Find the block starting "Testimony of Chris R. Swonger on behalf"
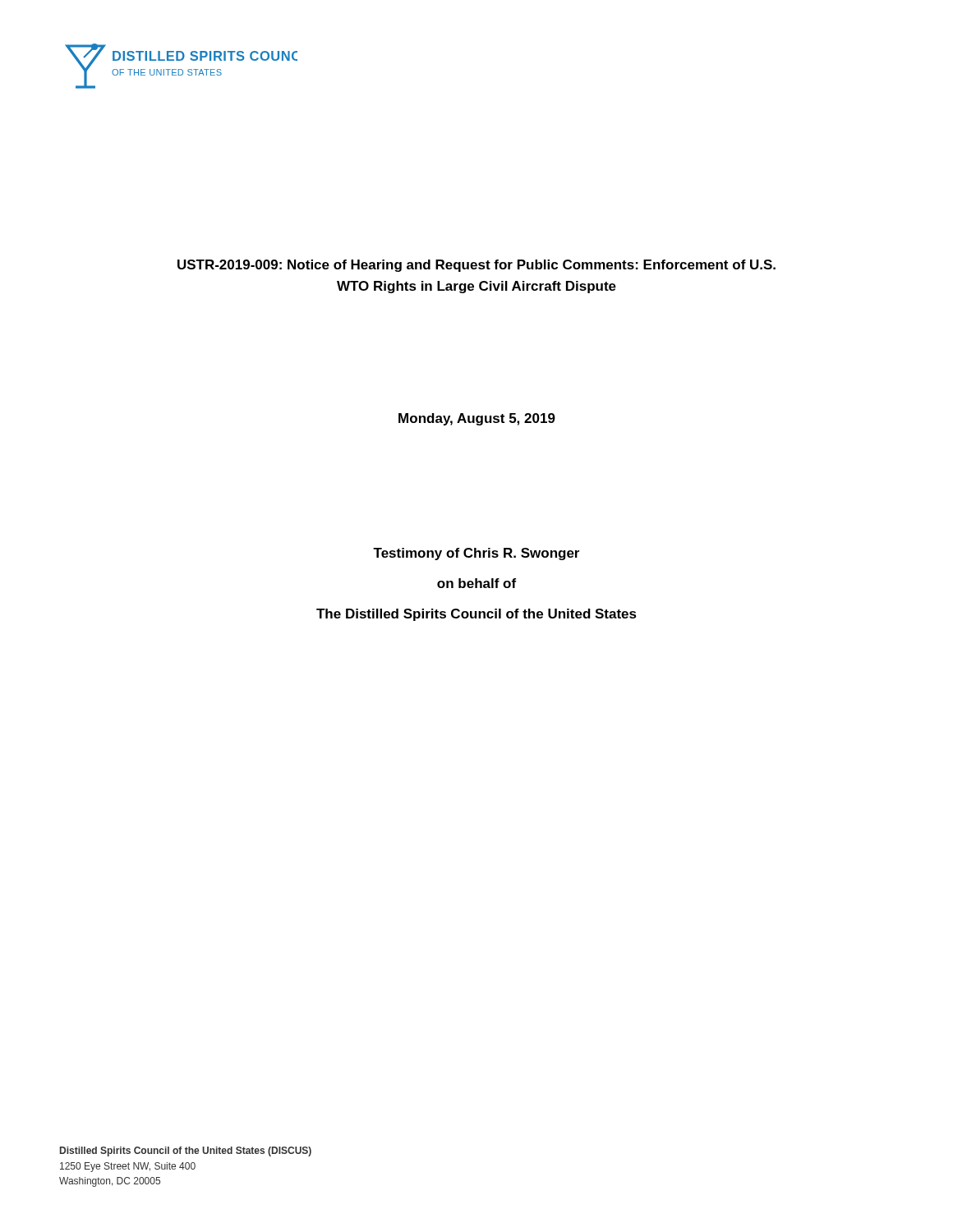953x1232 pixels. (x=476, y=584)
